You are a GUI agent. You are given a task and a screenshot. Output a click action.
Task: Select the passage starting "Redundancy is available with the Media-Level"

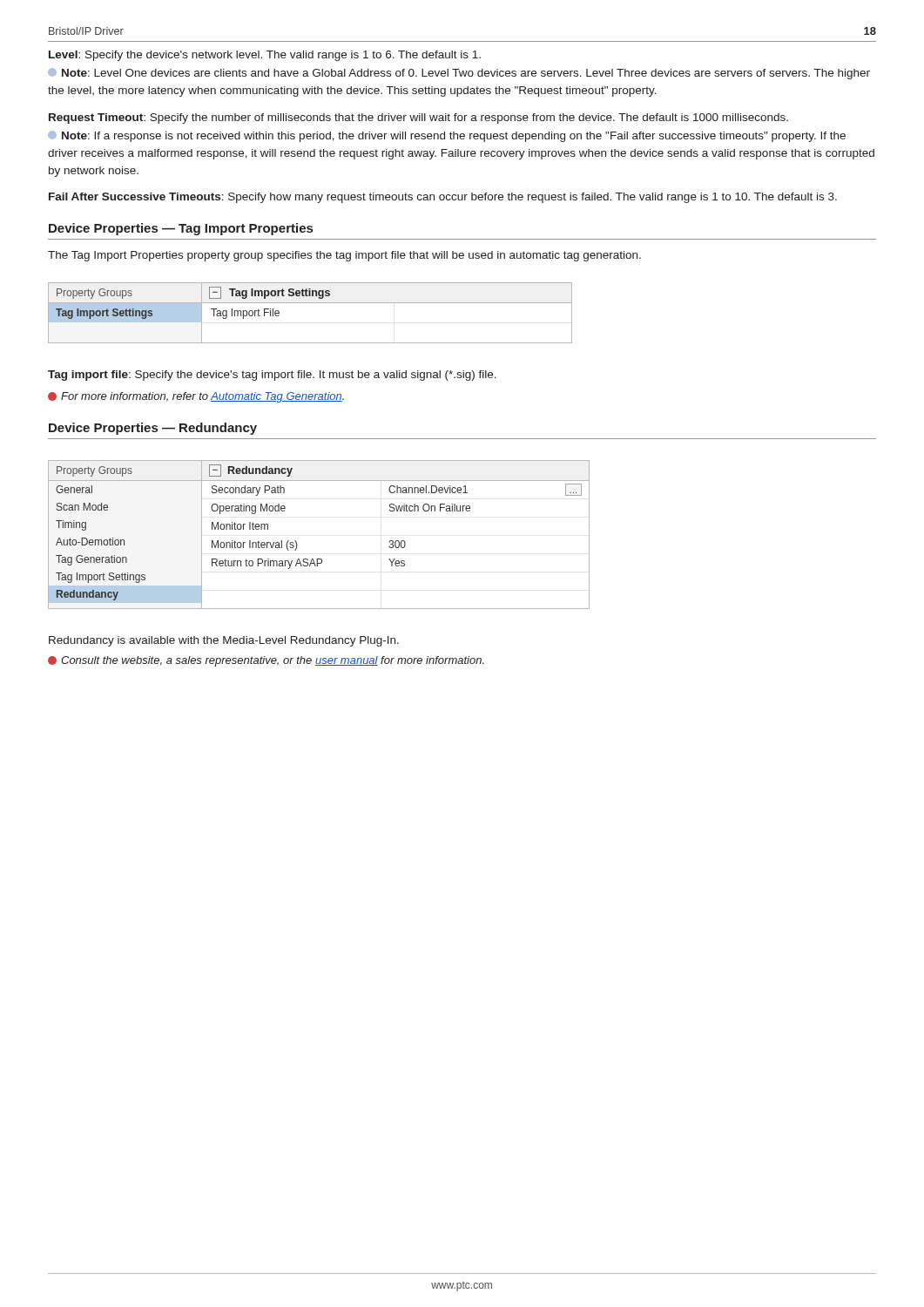[224, 640]
